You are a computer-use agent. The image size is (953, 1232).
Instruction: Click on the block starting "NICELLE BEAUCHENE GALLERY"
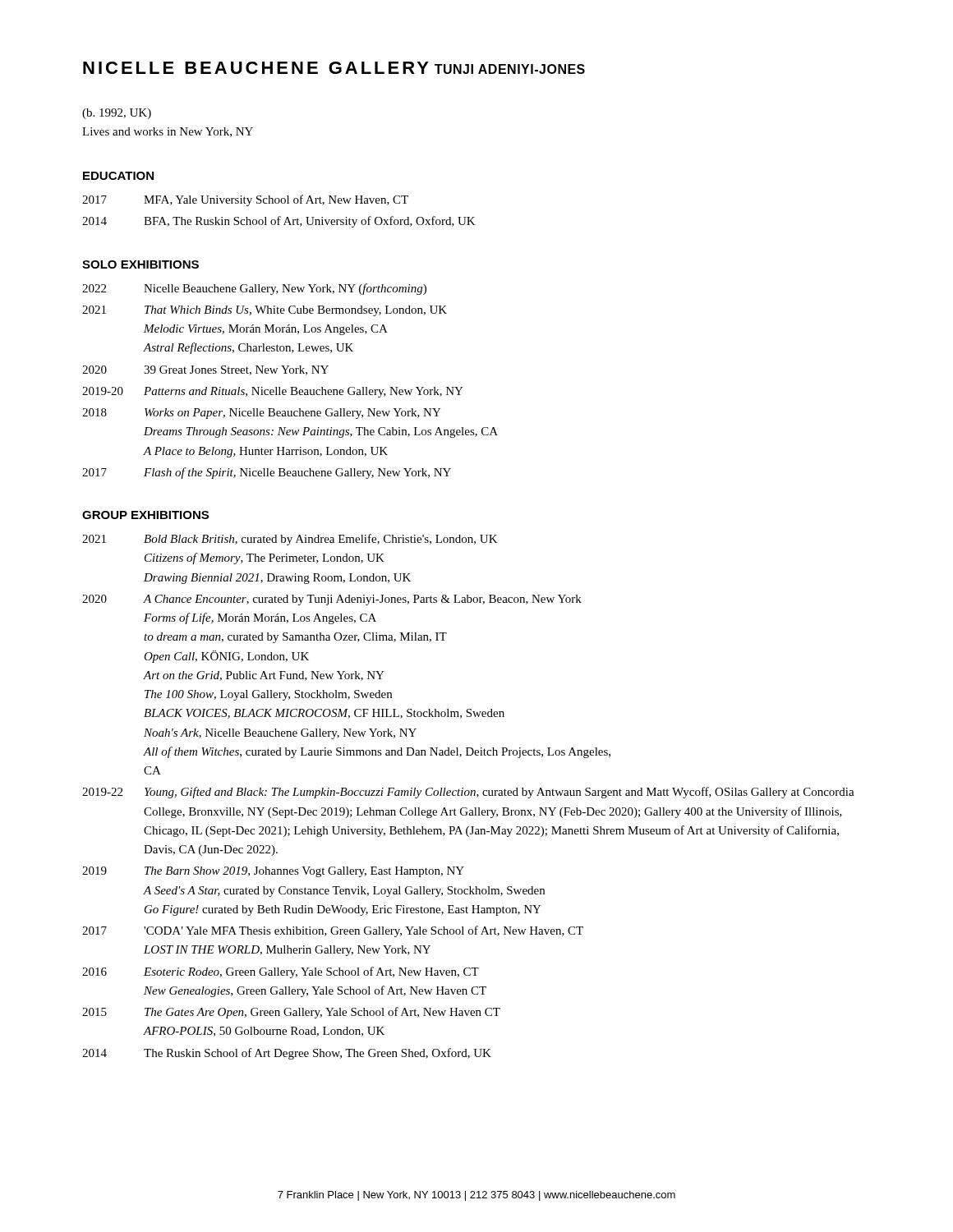pyautogui.click(x=257, y=68)
